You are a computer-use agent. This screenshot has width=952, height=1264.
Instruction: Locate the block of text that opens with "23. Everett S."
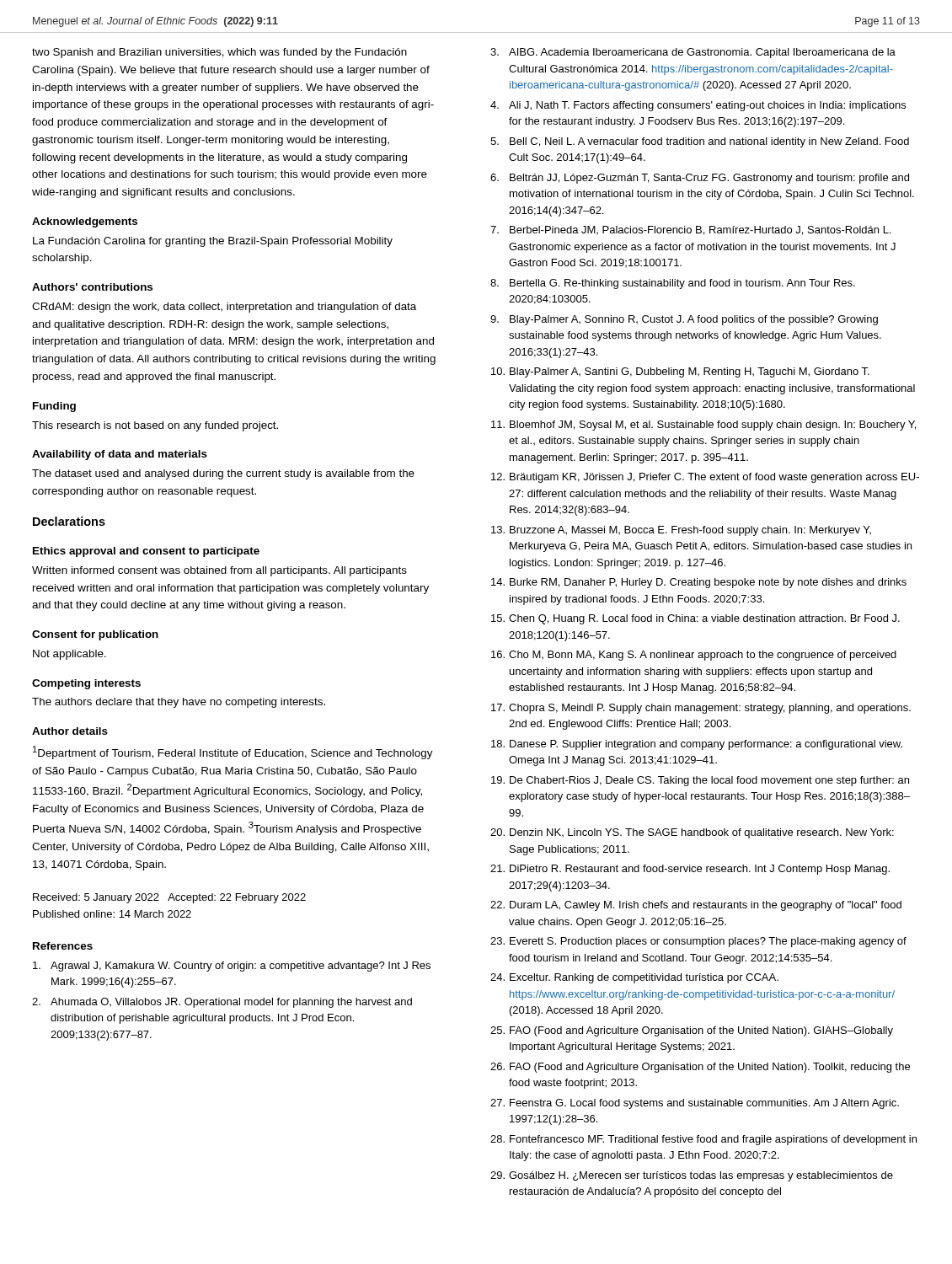click(x=705, y=949)
